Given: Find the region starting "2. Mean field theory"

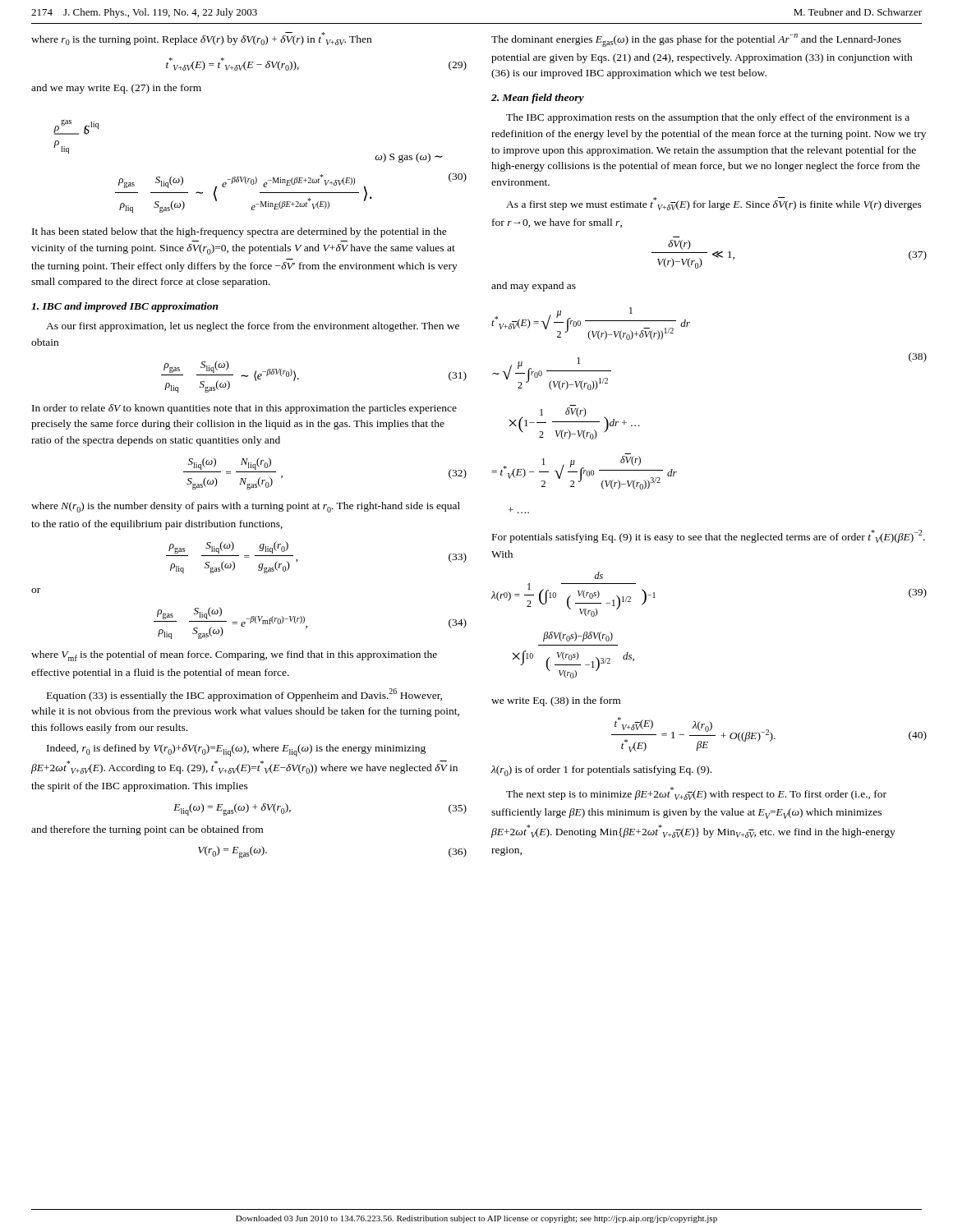Looking at the screenshot, I should click(x=537, y=97).
